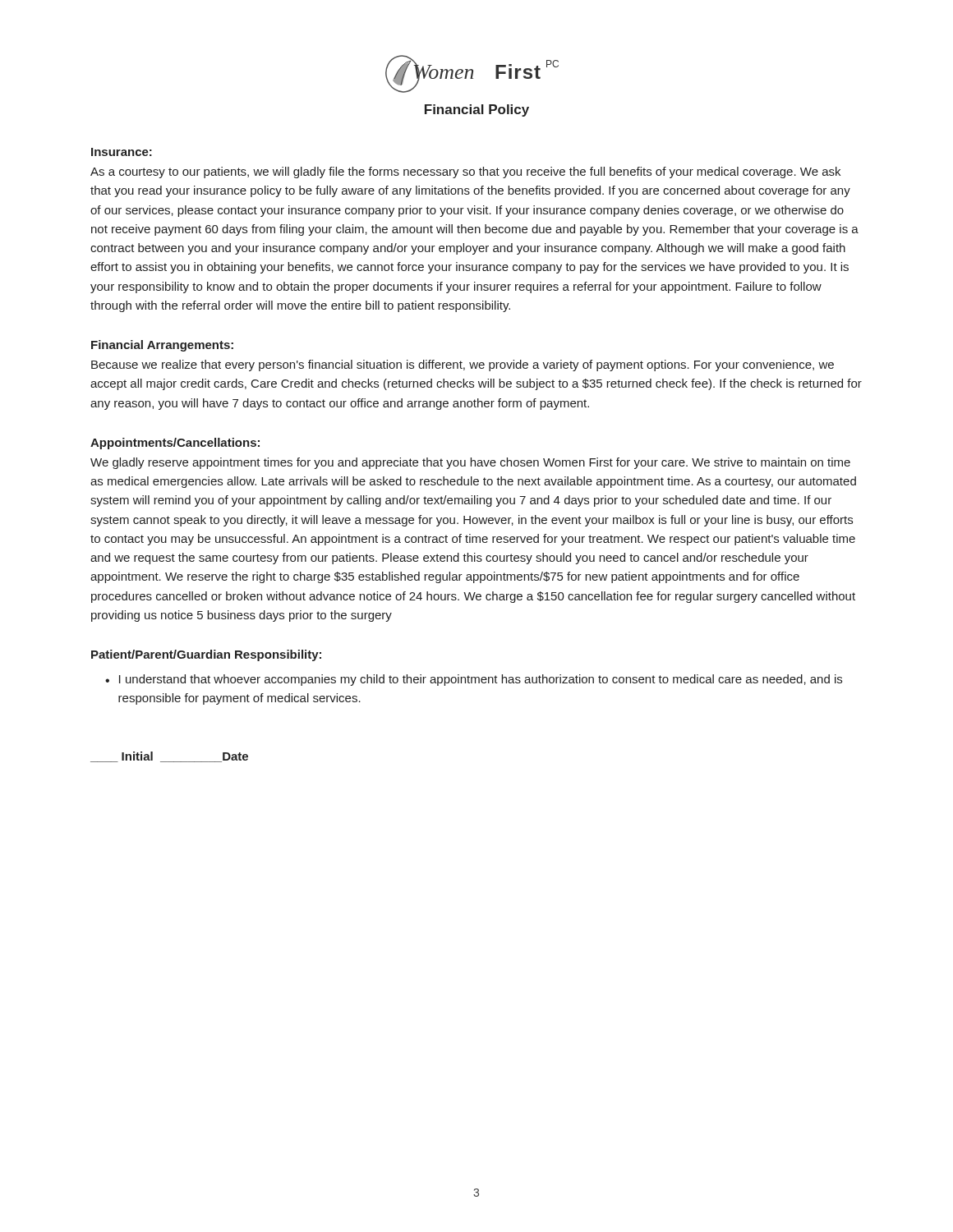Click on the passage starting "Financial Arrangements:"
This screenshot has height=1232, width=953.
point(162,345)
